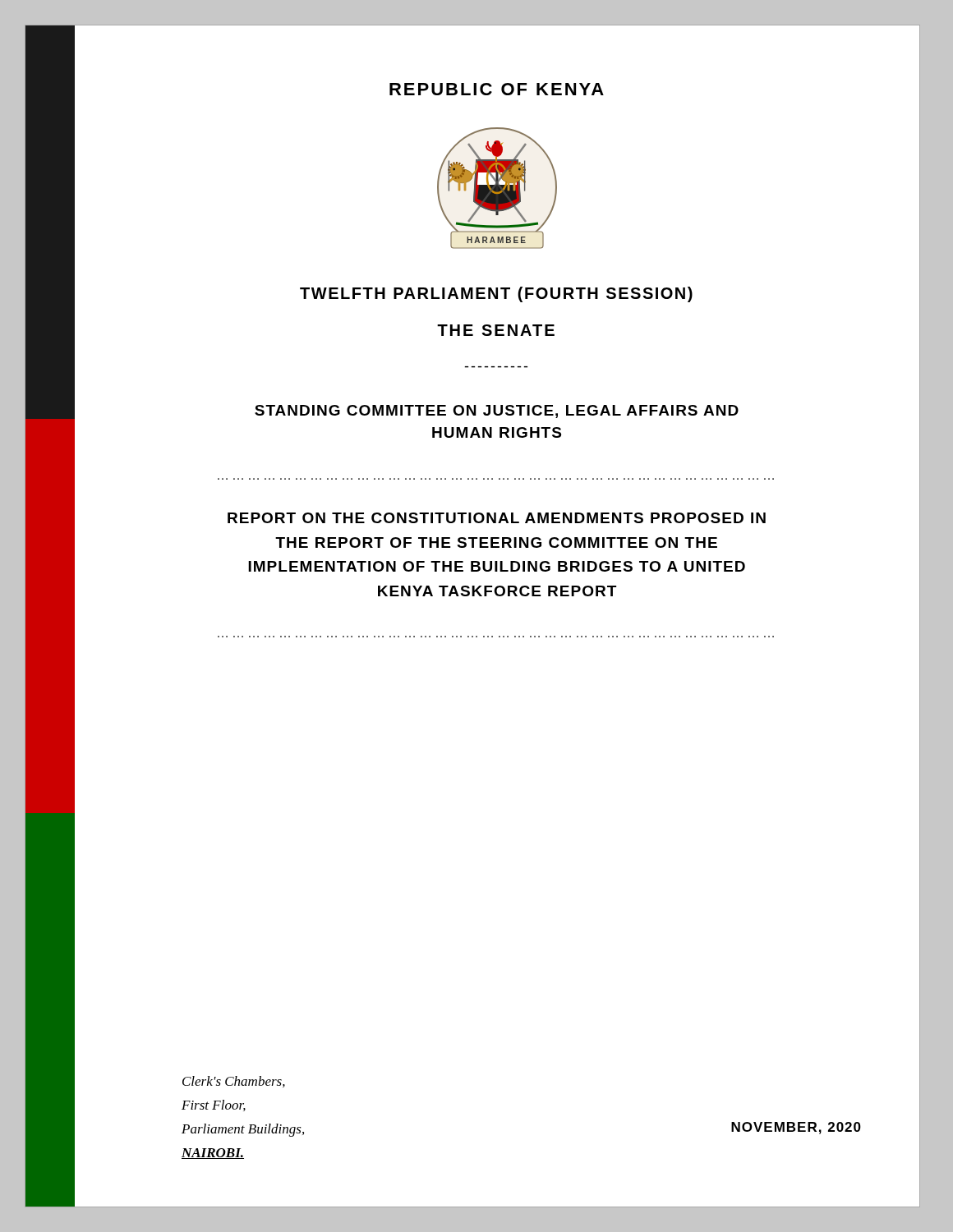Screen dimensions: 1232x953
Task: Find "REPUBLIC OF KENYA" on this page
Action: 497,89
